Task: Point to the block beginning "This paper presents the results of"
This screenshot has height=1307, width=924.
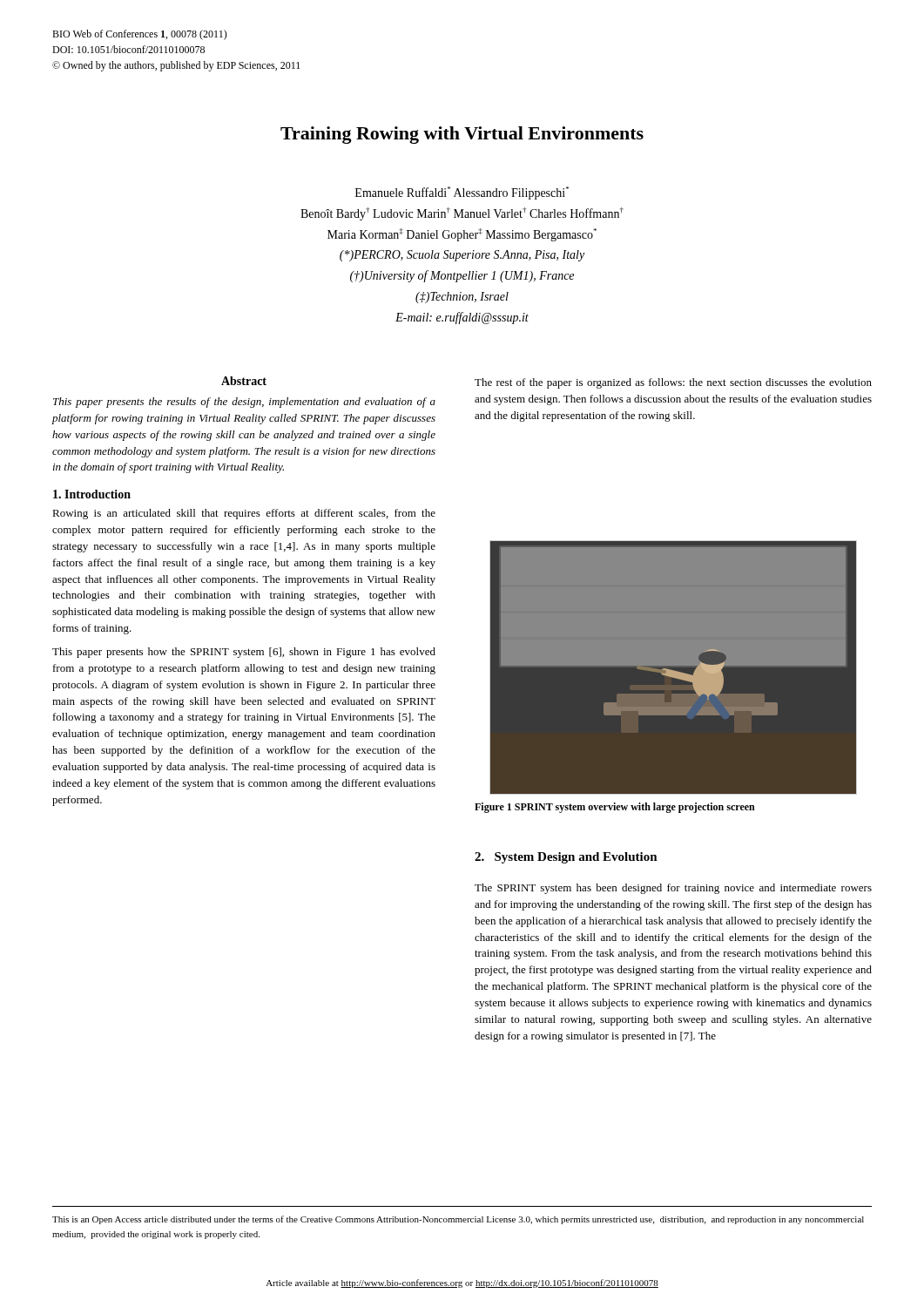Action: click(244, 434)
